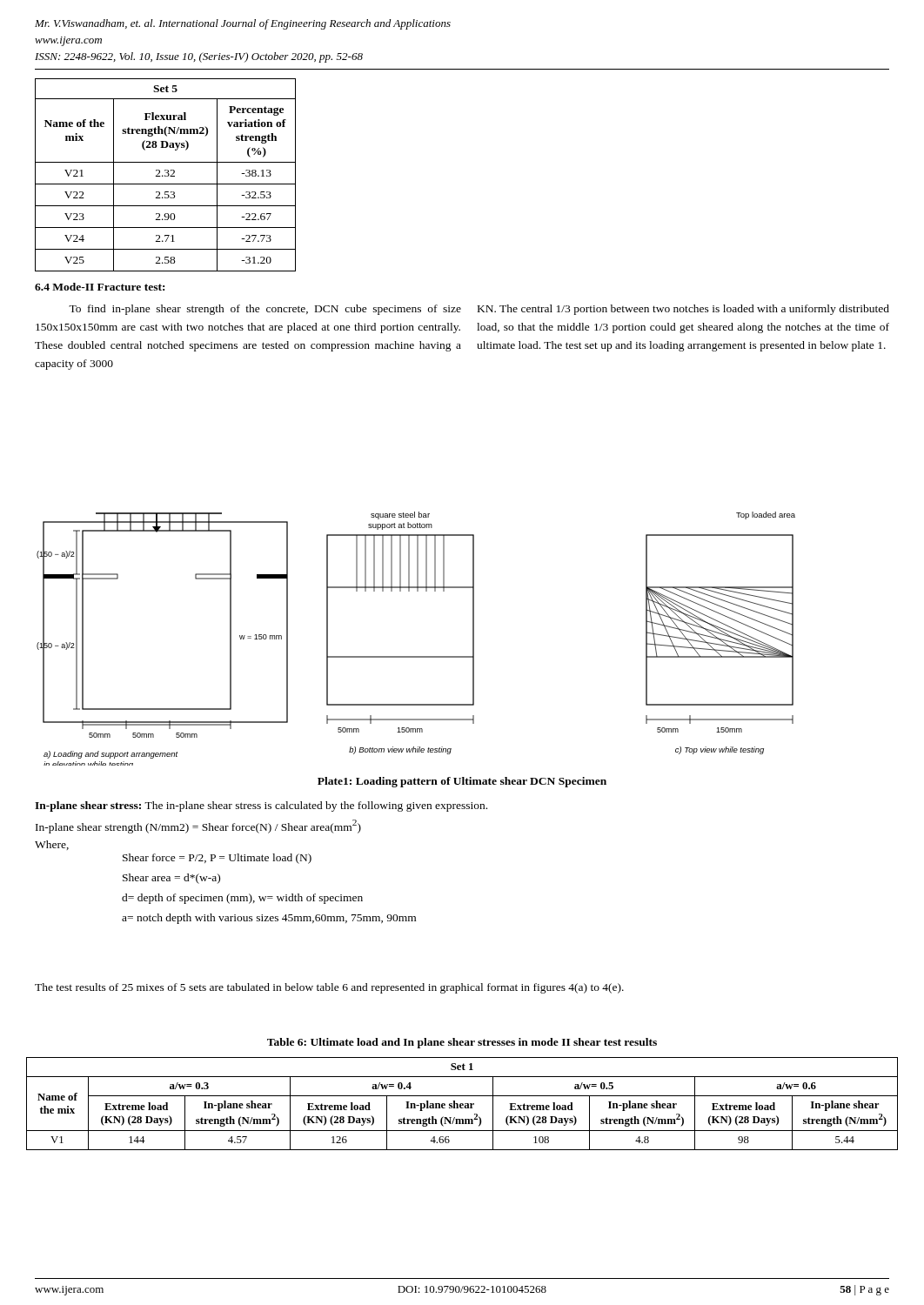Find the caption on this page that starts "Table 6: Ultimate load and In plane"

(x=462, y=1042)
